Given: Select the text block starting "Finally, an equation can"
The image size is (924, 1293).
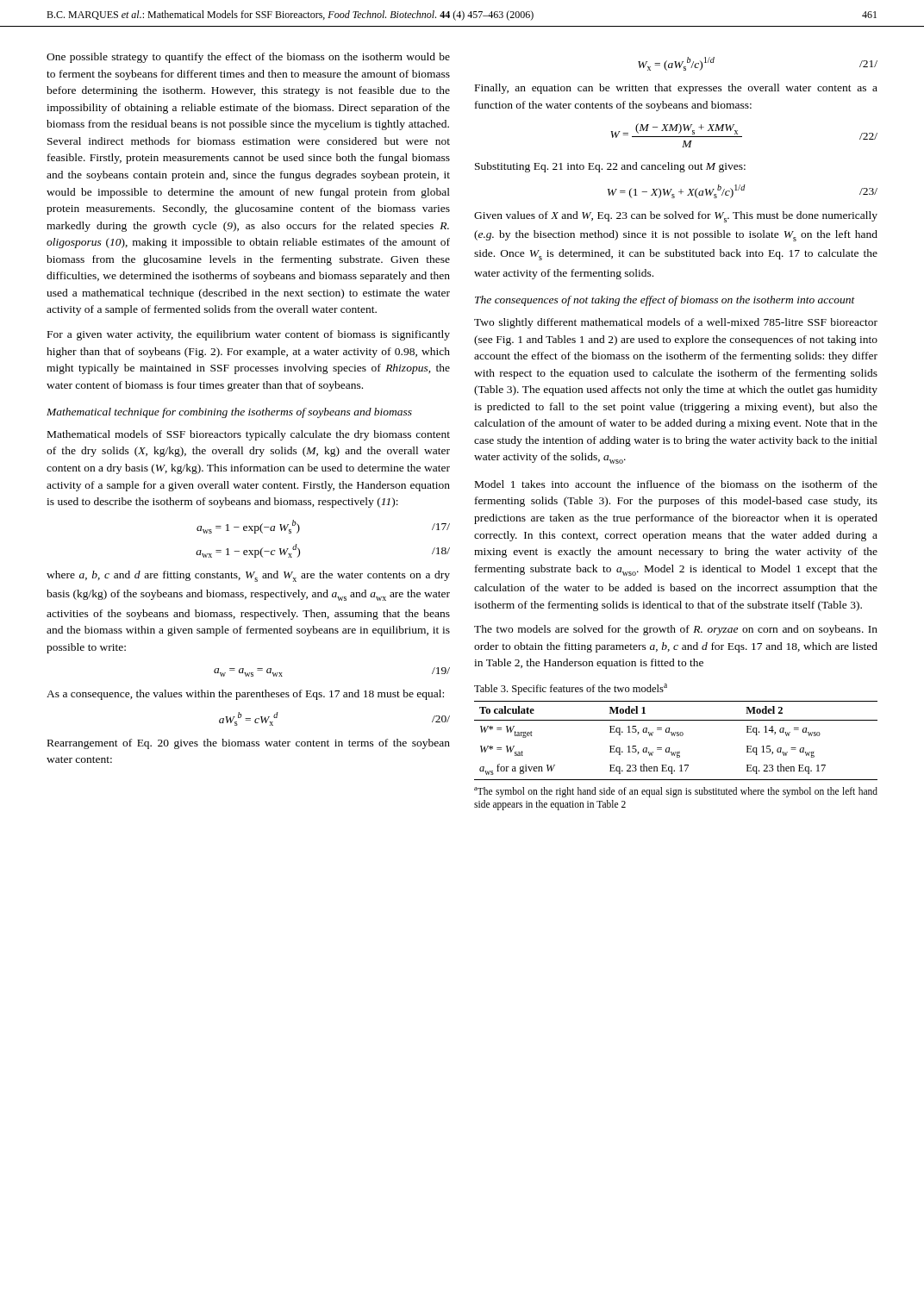Looking at the screenshot, I should coord(676,96).
